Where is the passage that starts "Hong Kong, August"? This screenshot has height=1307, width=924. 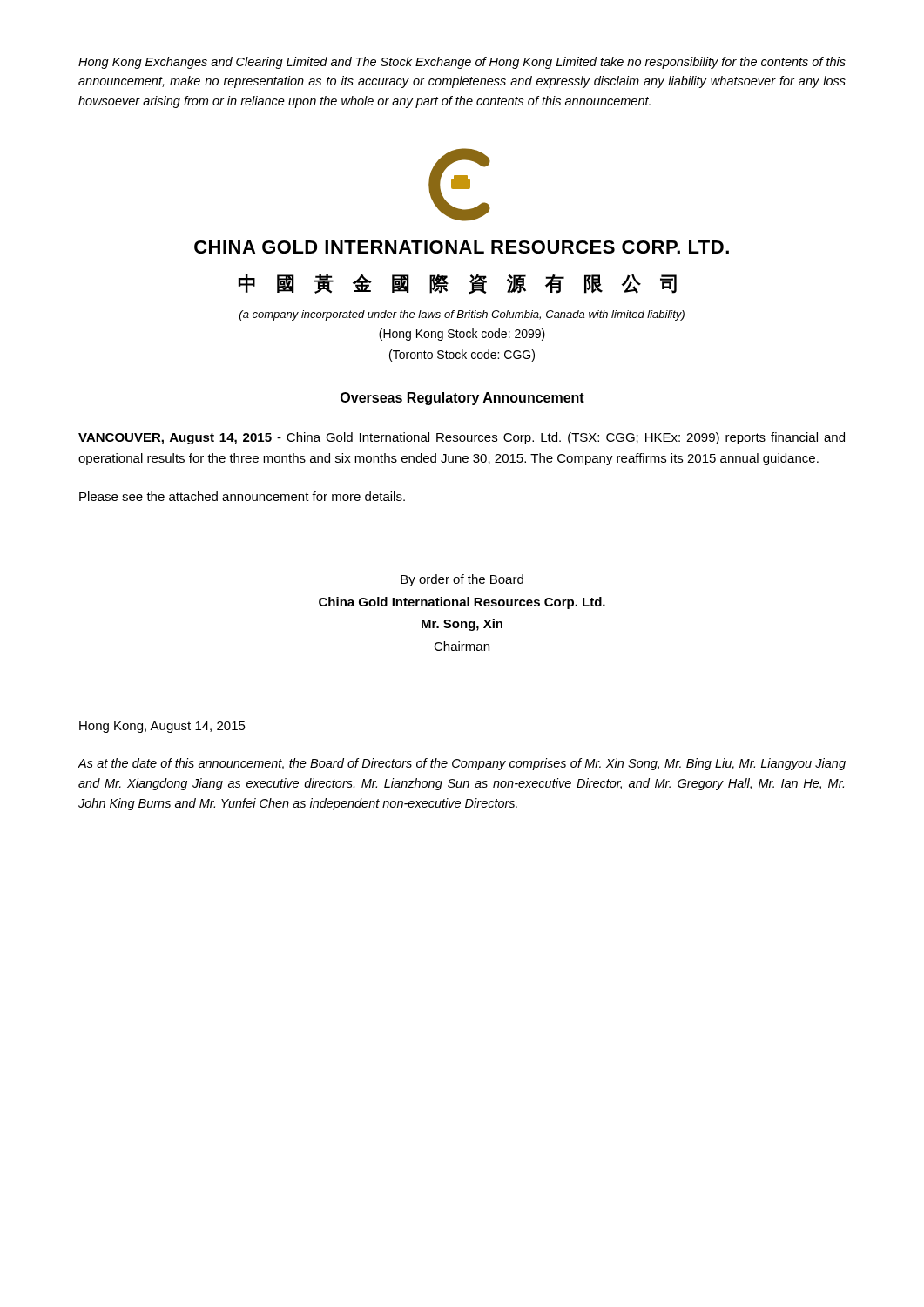[x=162, y=725]
